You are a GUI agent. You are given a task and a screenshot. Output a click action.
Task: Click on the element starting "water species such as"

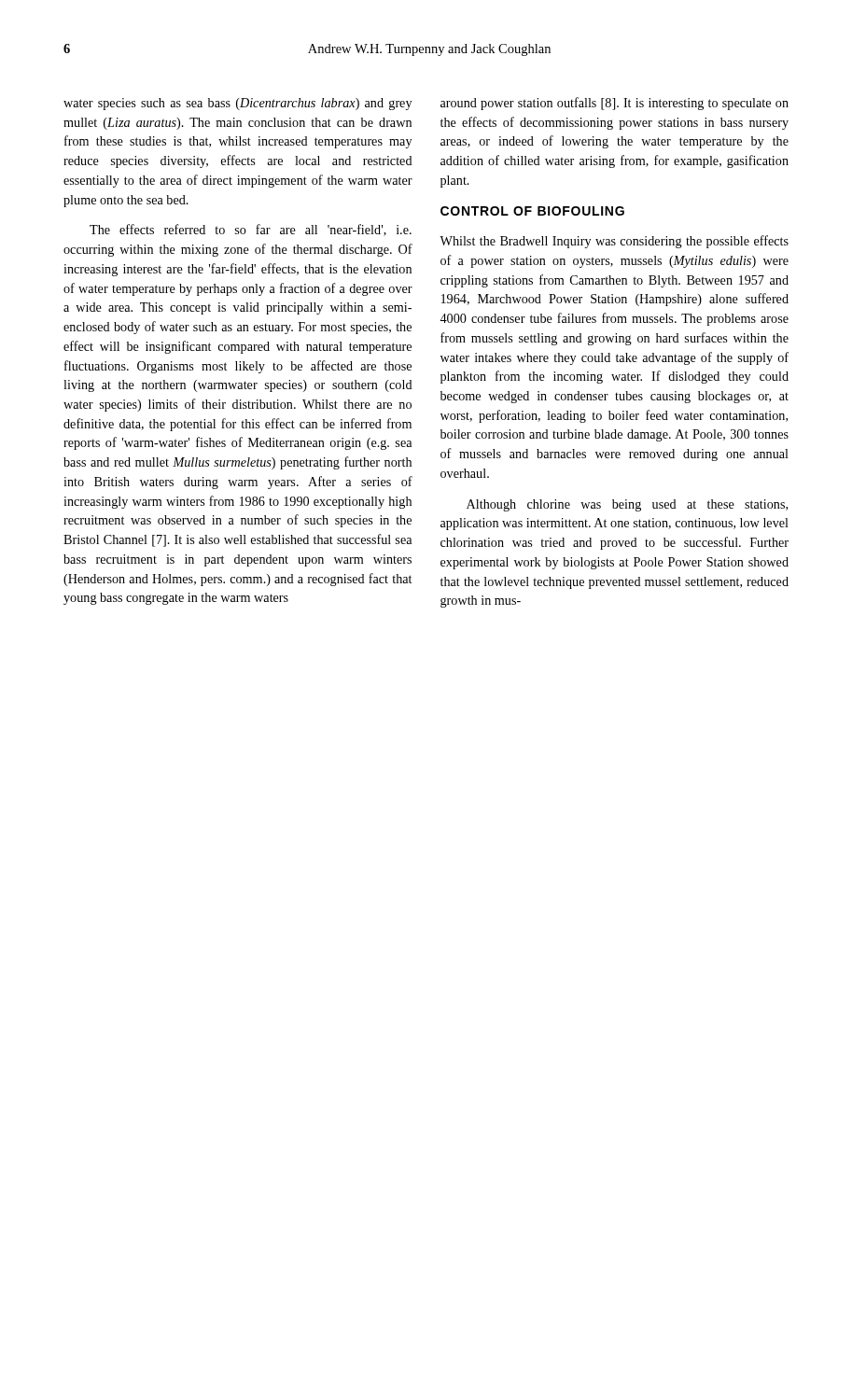click(x=238, y=151)
